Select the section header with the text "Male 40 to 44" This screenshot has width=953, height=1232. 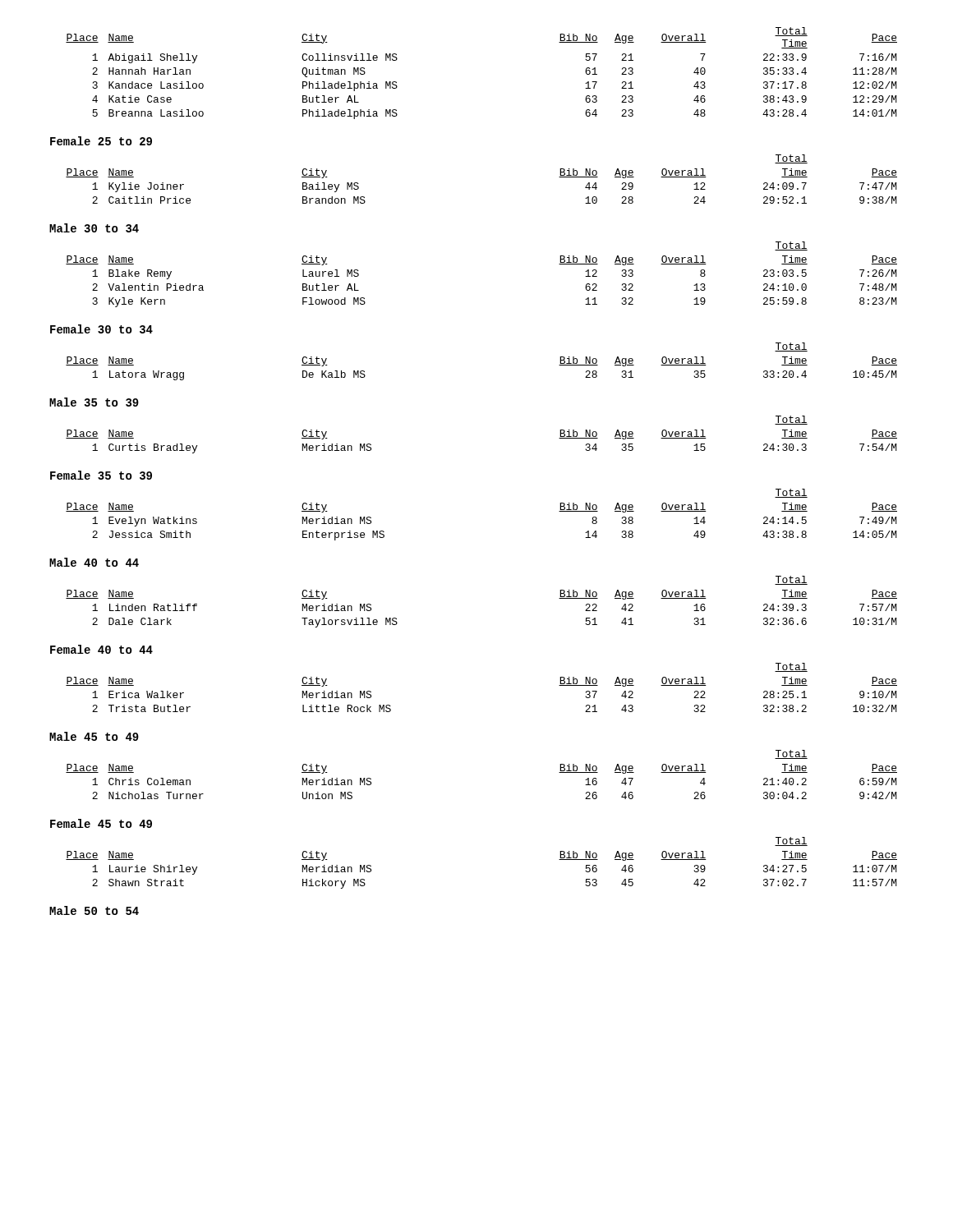tap(94, 563)
